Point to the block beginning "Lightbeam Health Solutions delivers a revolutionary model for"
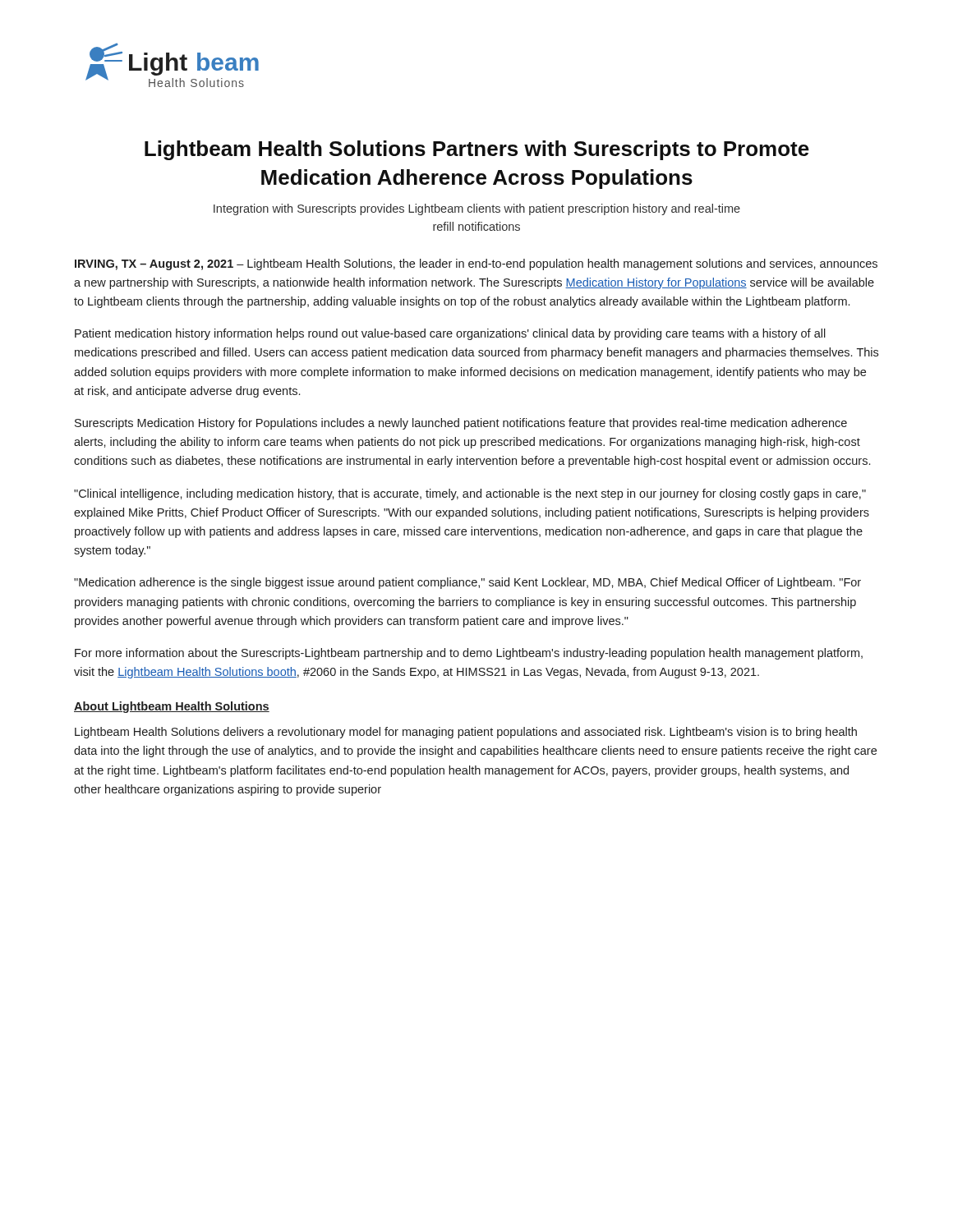953x1232 pixels. (x=476, y=761)
